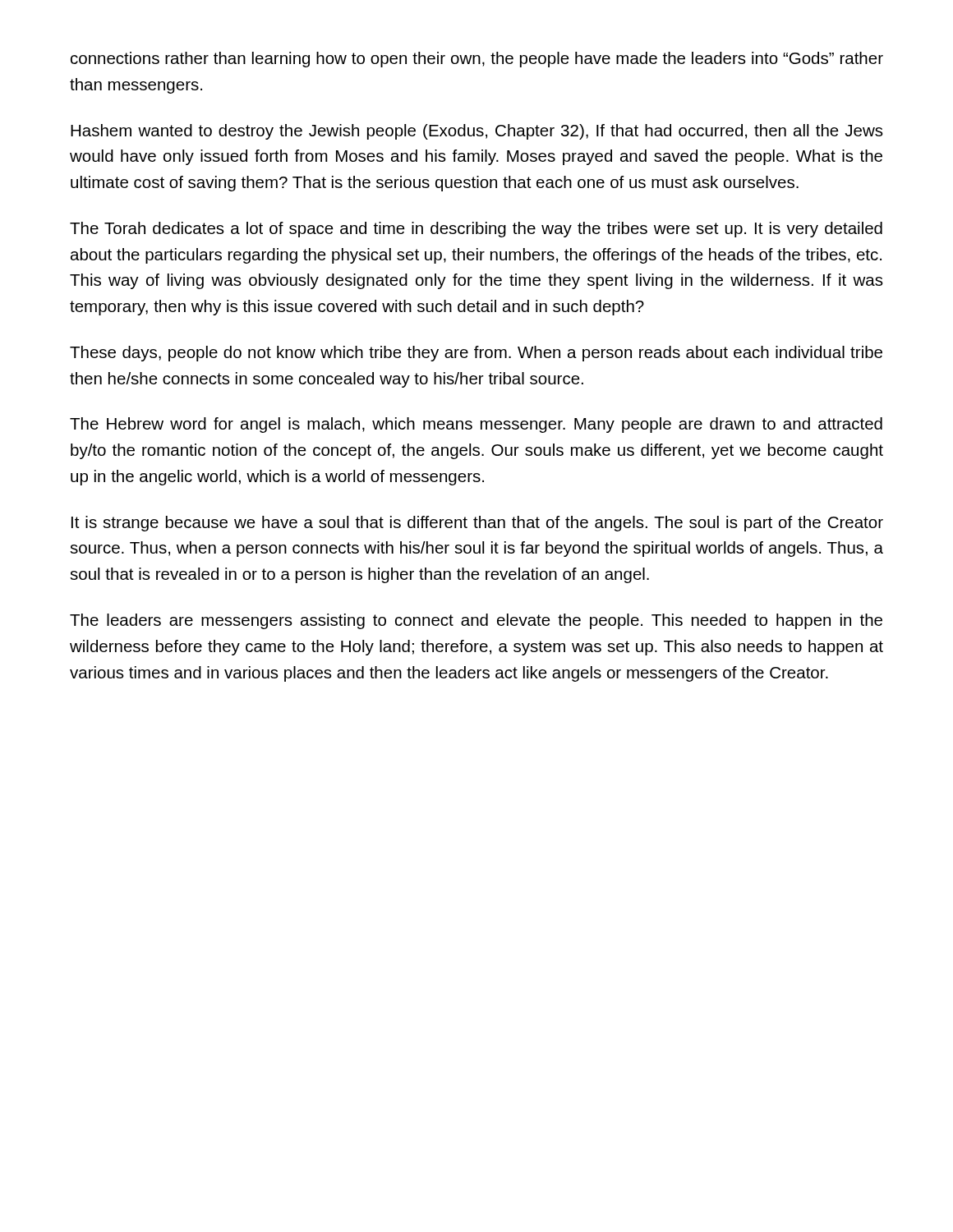Click on the text block with the text "The Hebrew word for angel is malach, which"
The width and height of the screenshot is (953, 1232).
click(x=476, y=450)
